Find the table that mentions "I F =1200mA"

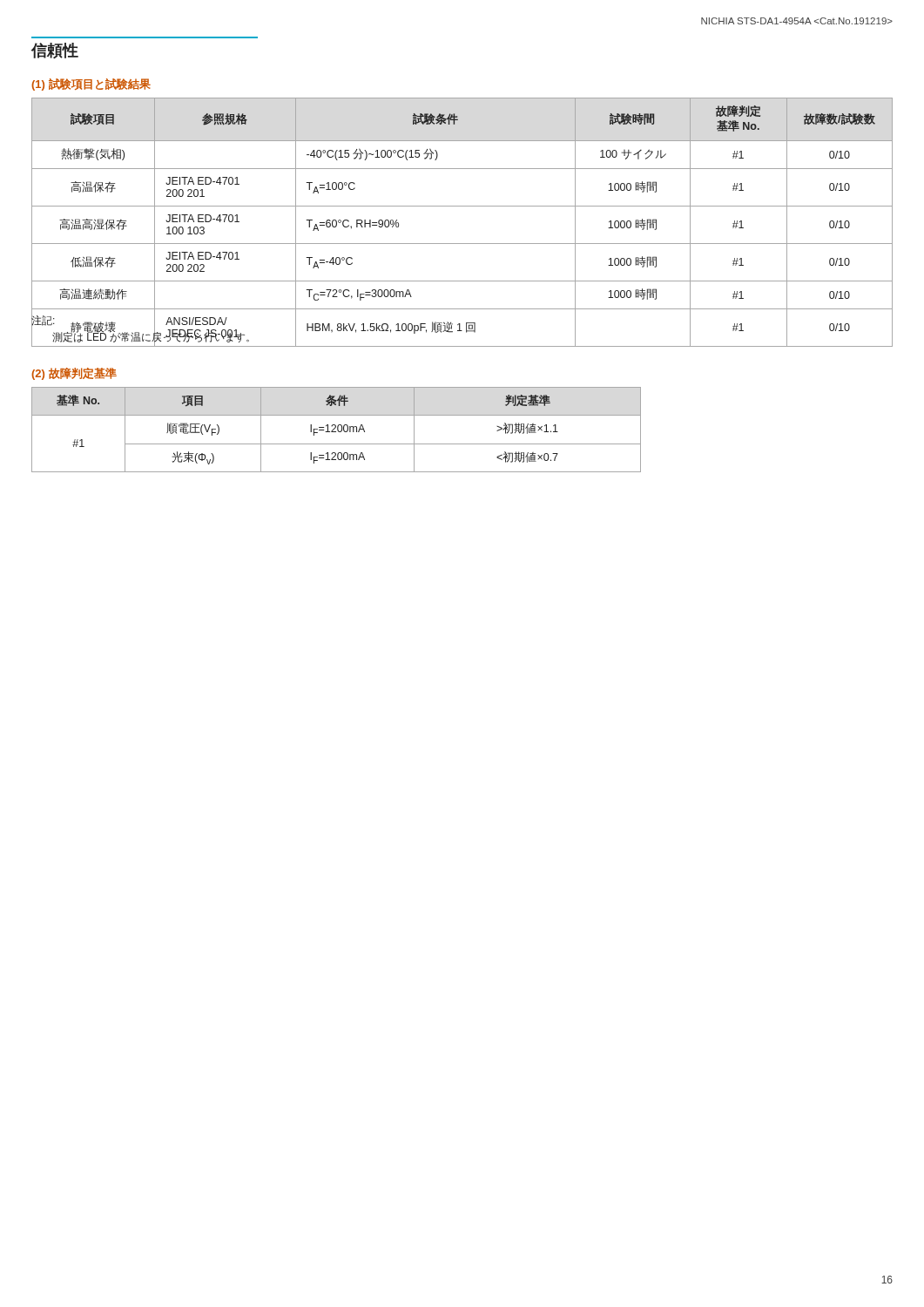(x=336, y=430)
